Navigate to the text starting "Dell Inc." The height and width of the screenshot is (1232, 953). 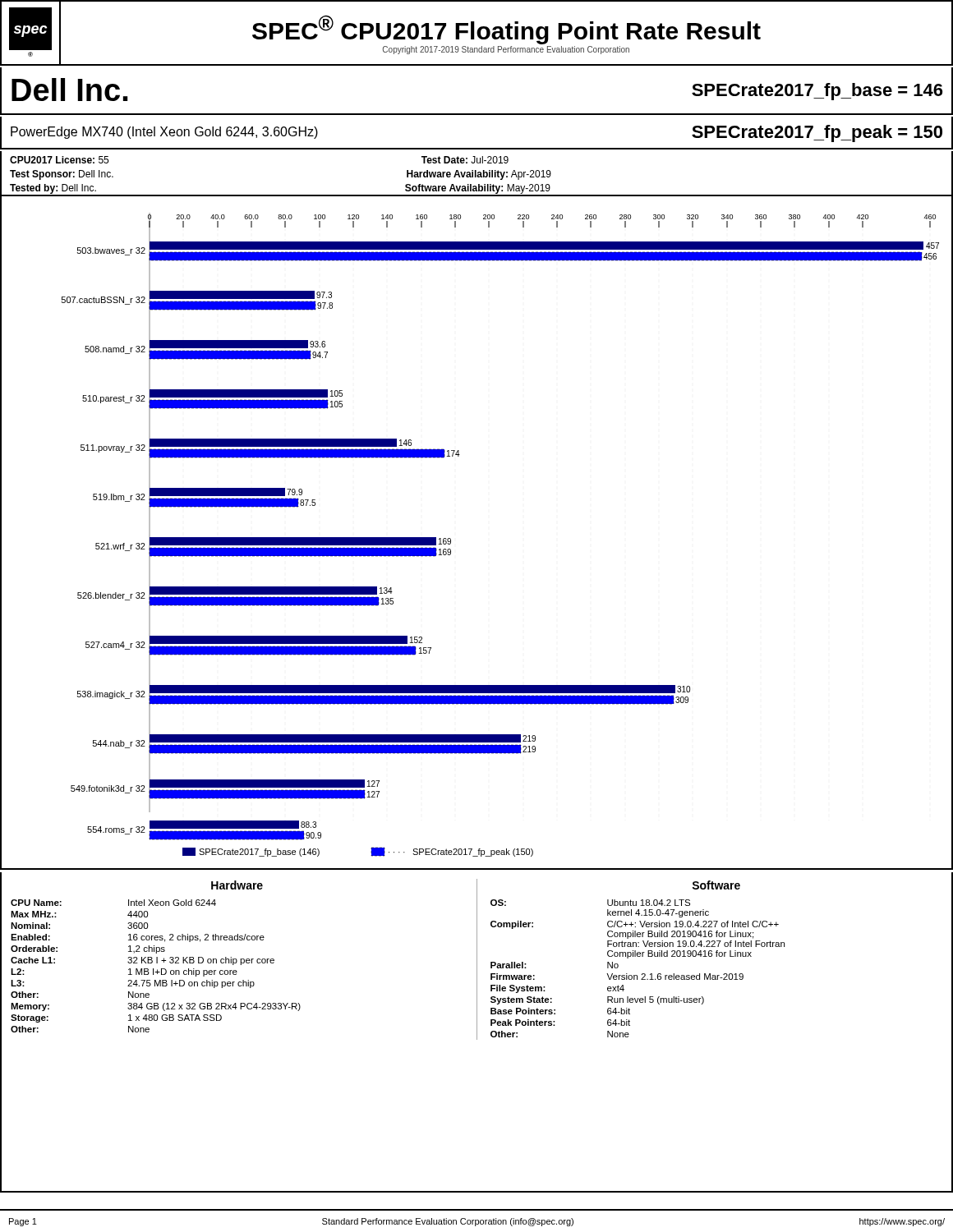[x=70, y=90]
